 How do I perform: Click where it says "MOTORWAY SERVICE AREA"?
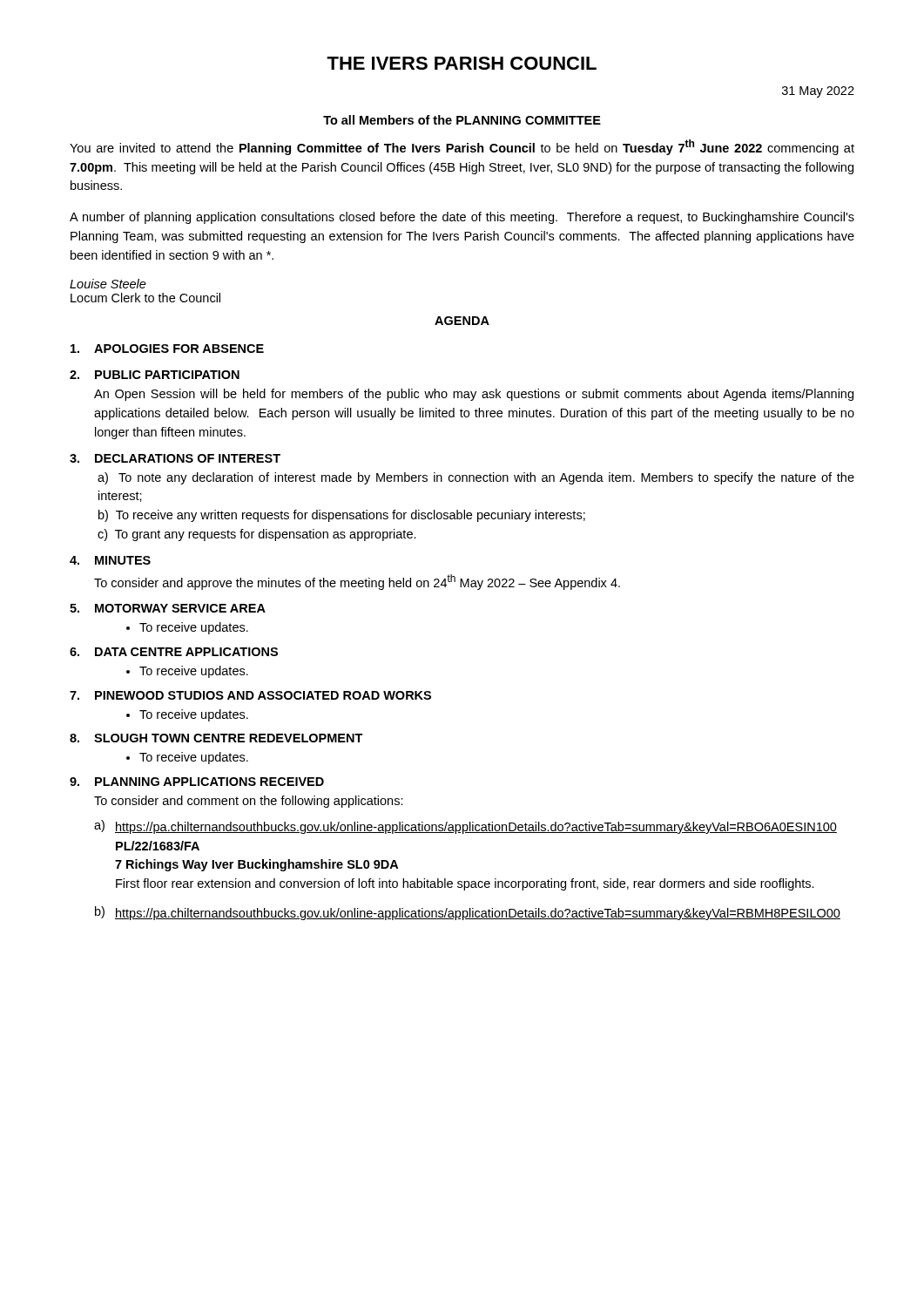(180, 608)
